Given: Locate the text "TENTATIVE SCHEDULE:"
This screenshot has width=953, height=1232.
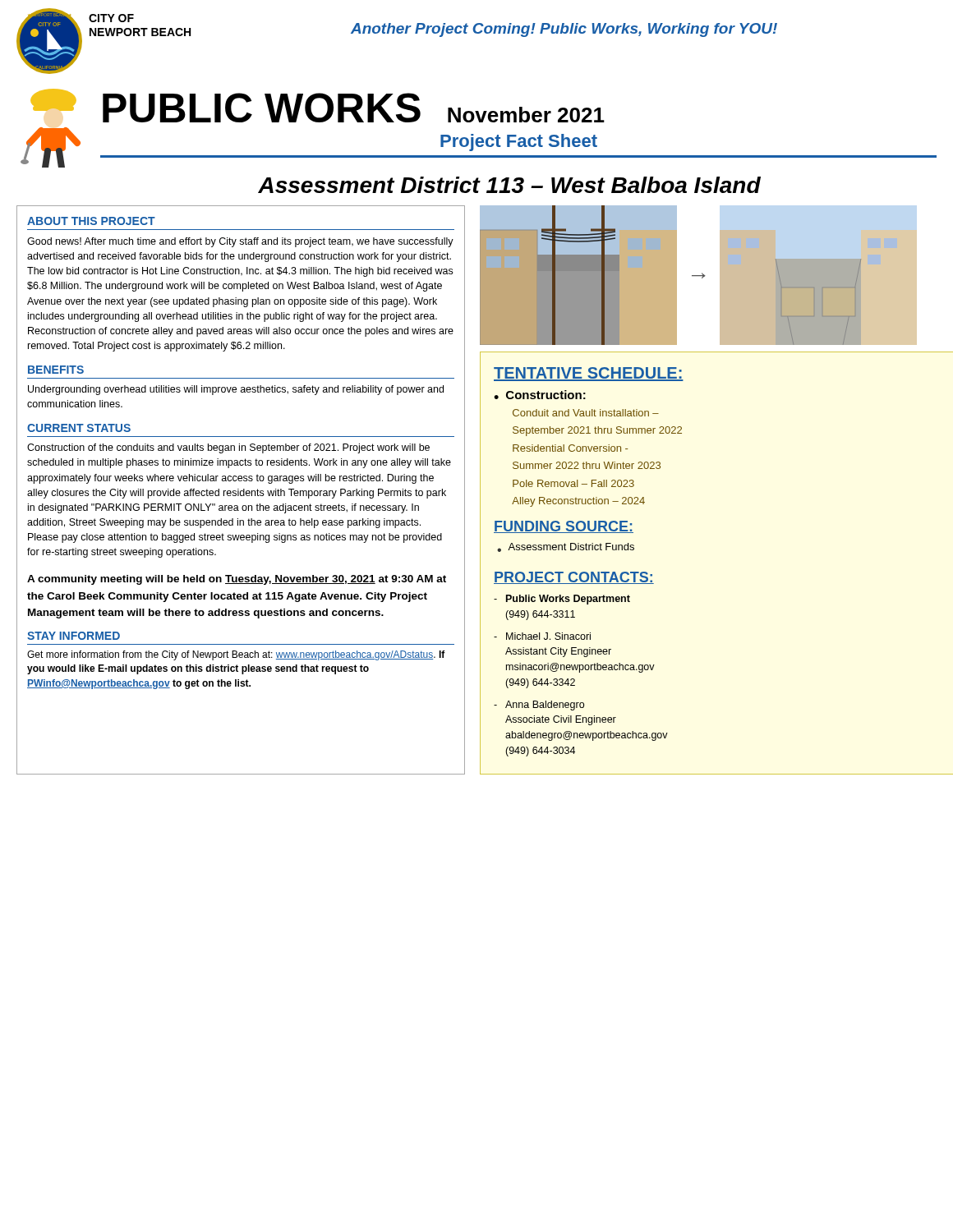Looking at the screenshot, I should coord(588,373).
